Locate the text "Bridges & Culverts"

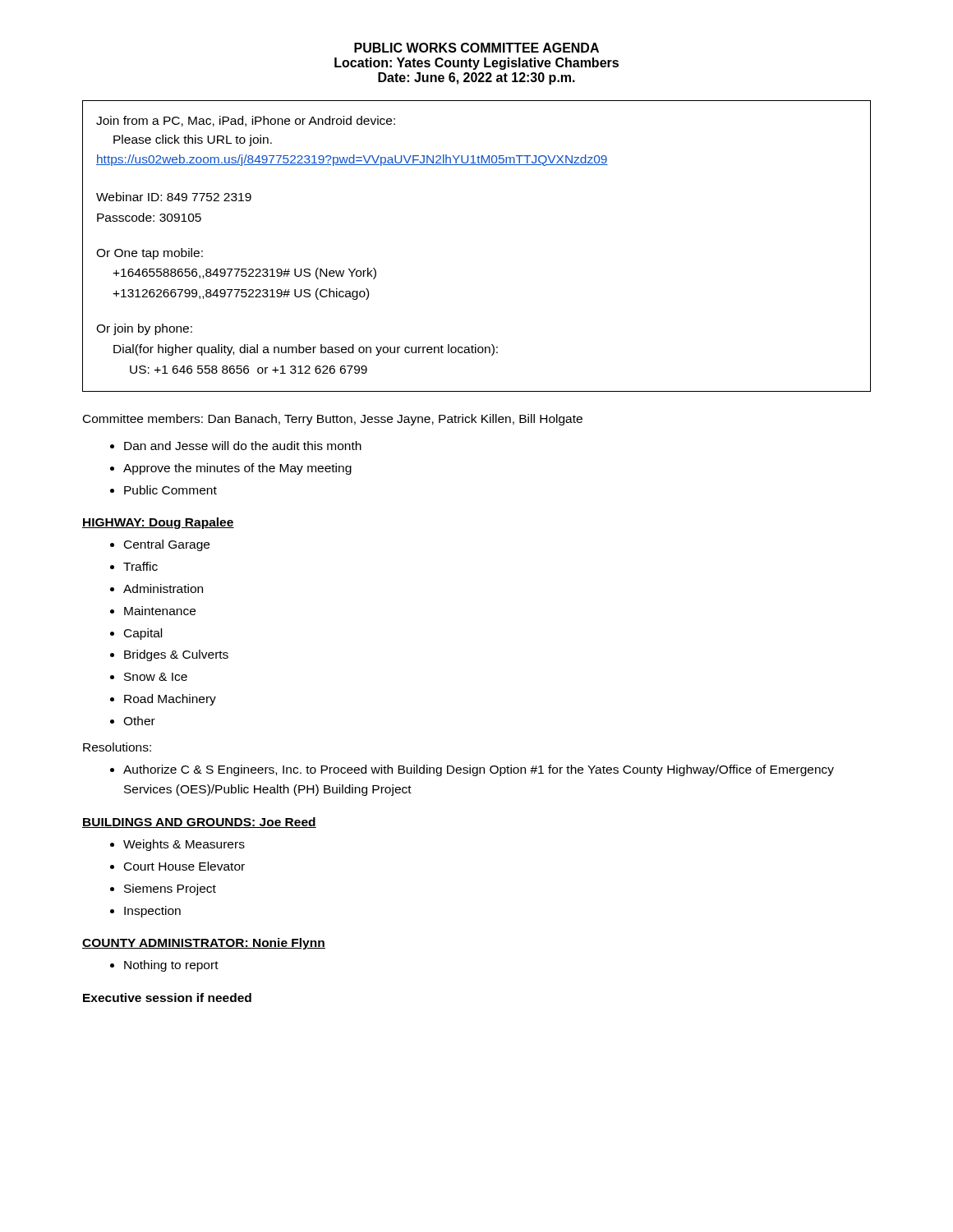click(x=176, y=655)
